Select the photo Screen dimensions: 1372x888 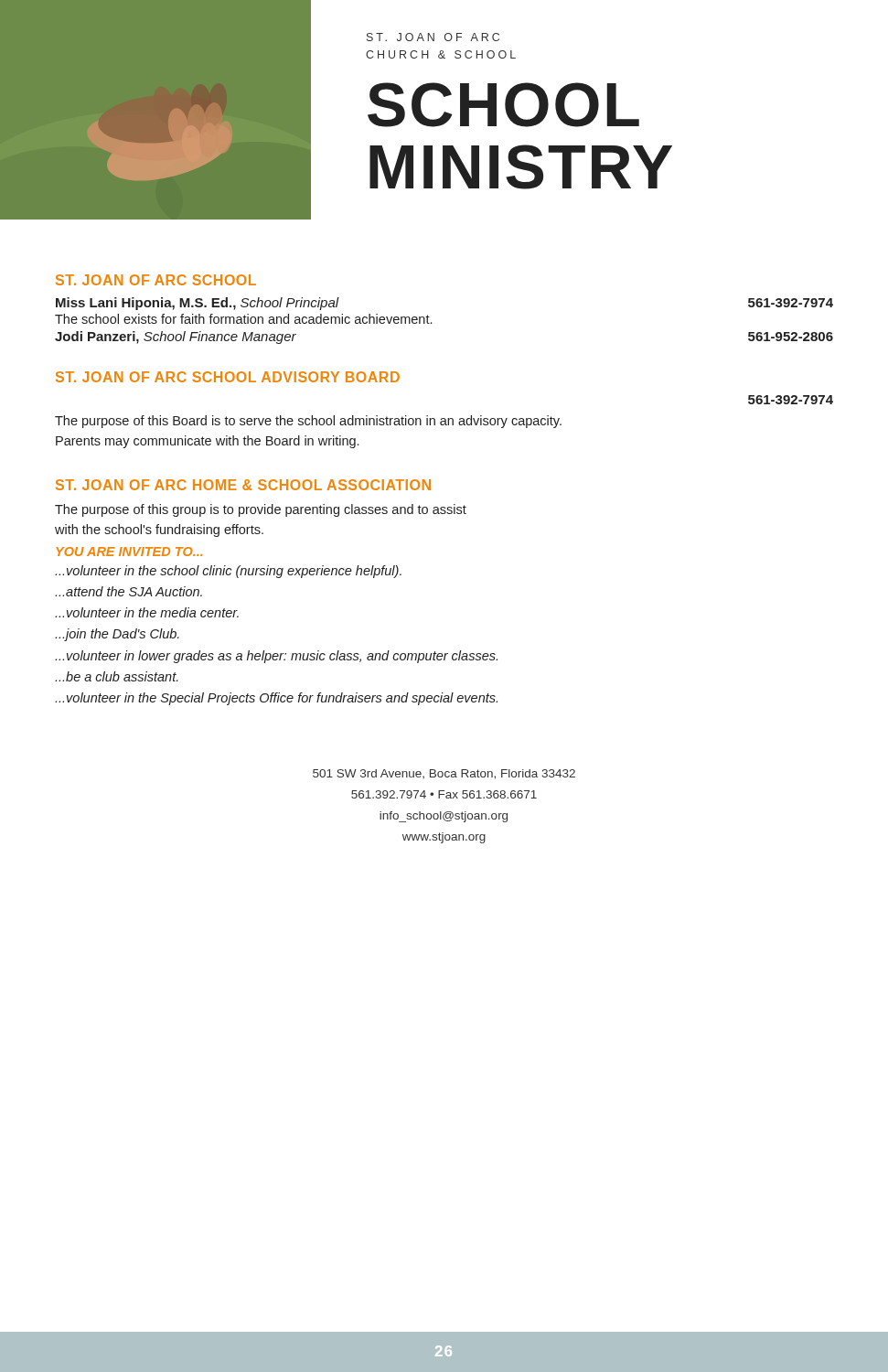point(155,110)
